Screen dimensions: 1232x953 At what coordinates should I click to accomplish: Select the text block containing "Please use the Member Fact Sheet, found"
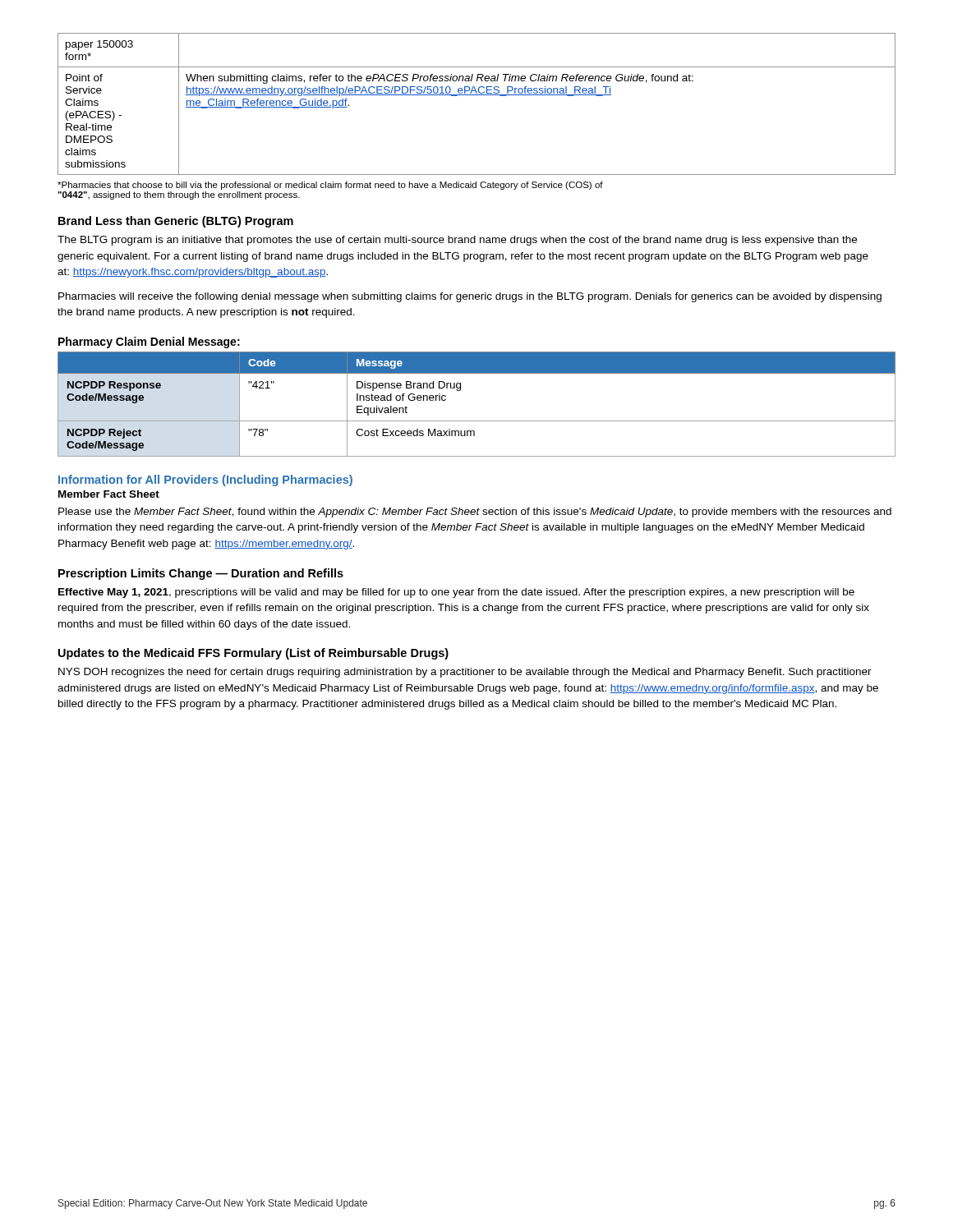[475, 527]
